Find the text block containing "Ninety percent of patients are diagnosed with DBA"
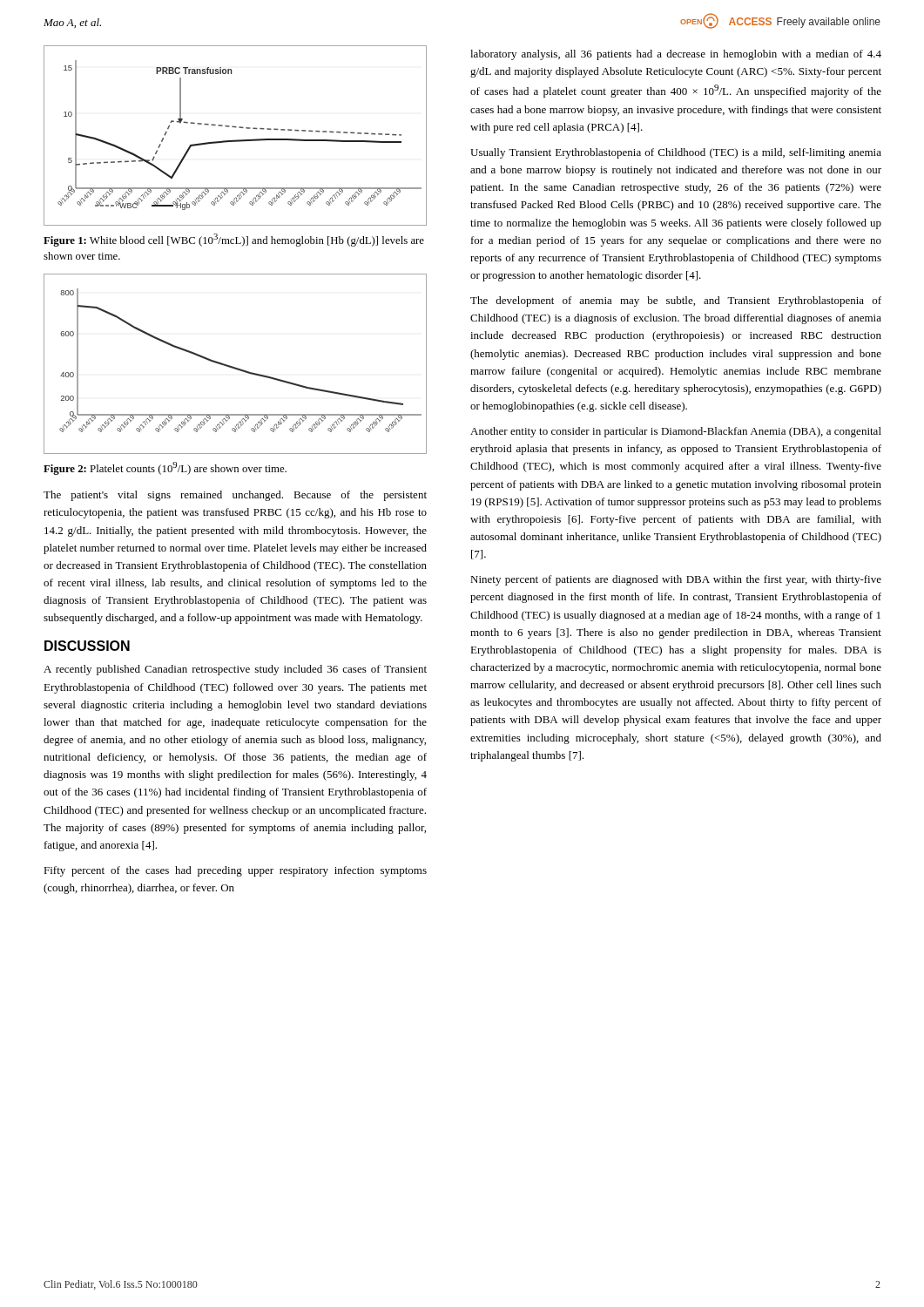This screenshot has width=924, height=1307. [676, 667]
